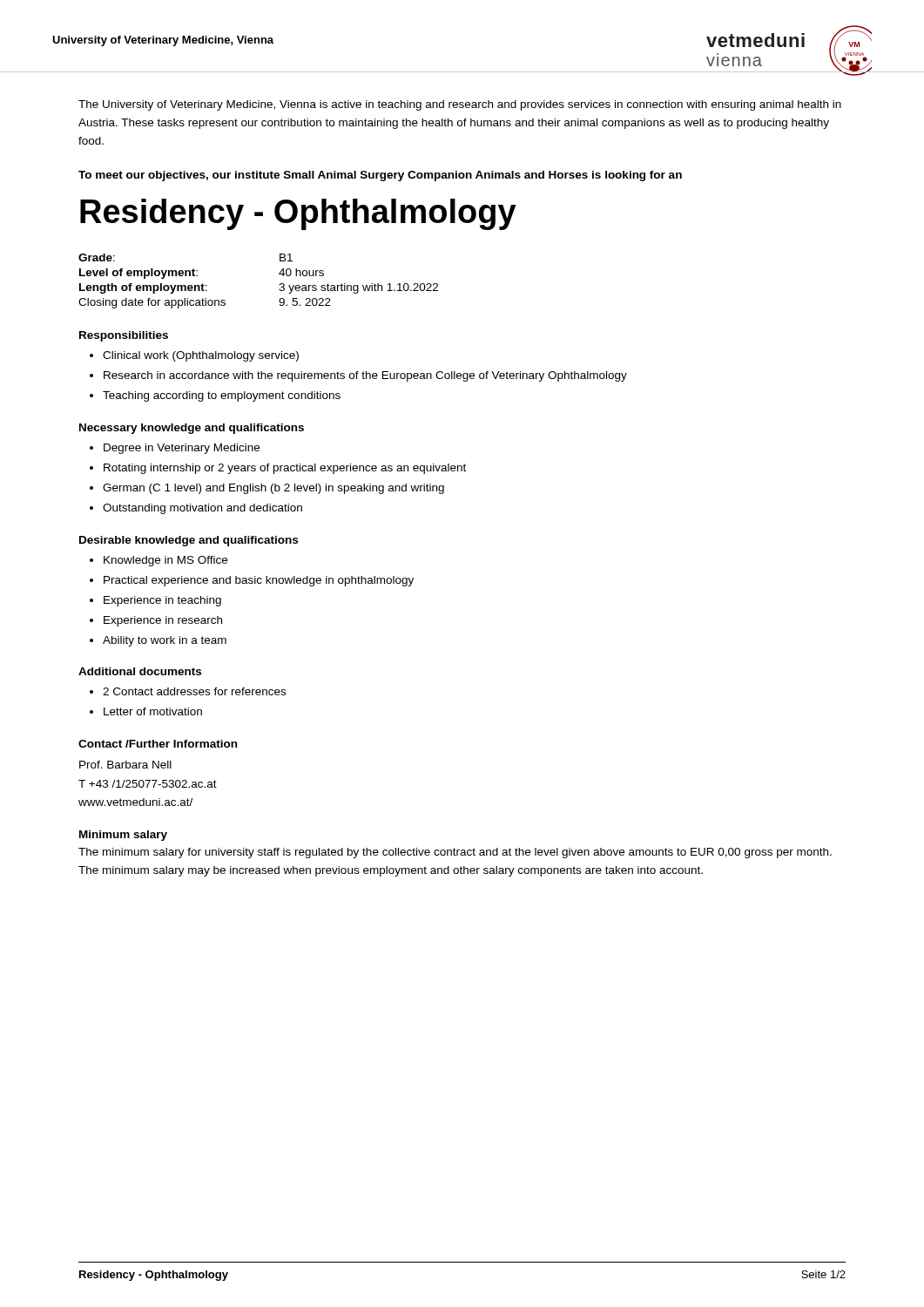This screenshot has width=924, height=1307.
Task: Click on the section header with the text "Desirable knowledge and qualifications"
Action: pyautogui.click(x=188, y=540)
